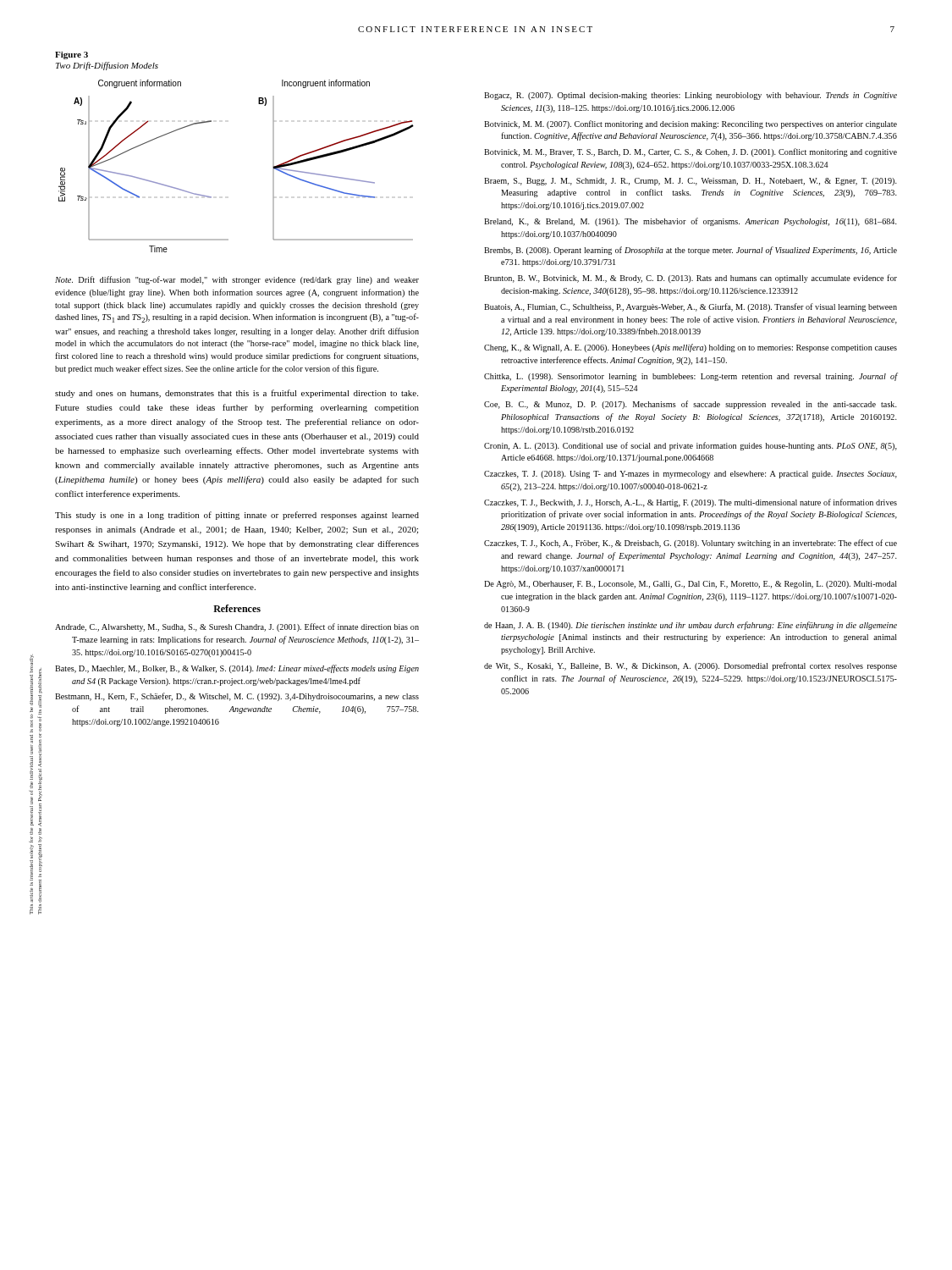The image size is (952, 1270).
Task: Click on the caption that reads "Two Drift-Diffusion Models"
Action: [x=107, y=65]
